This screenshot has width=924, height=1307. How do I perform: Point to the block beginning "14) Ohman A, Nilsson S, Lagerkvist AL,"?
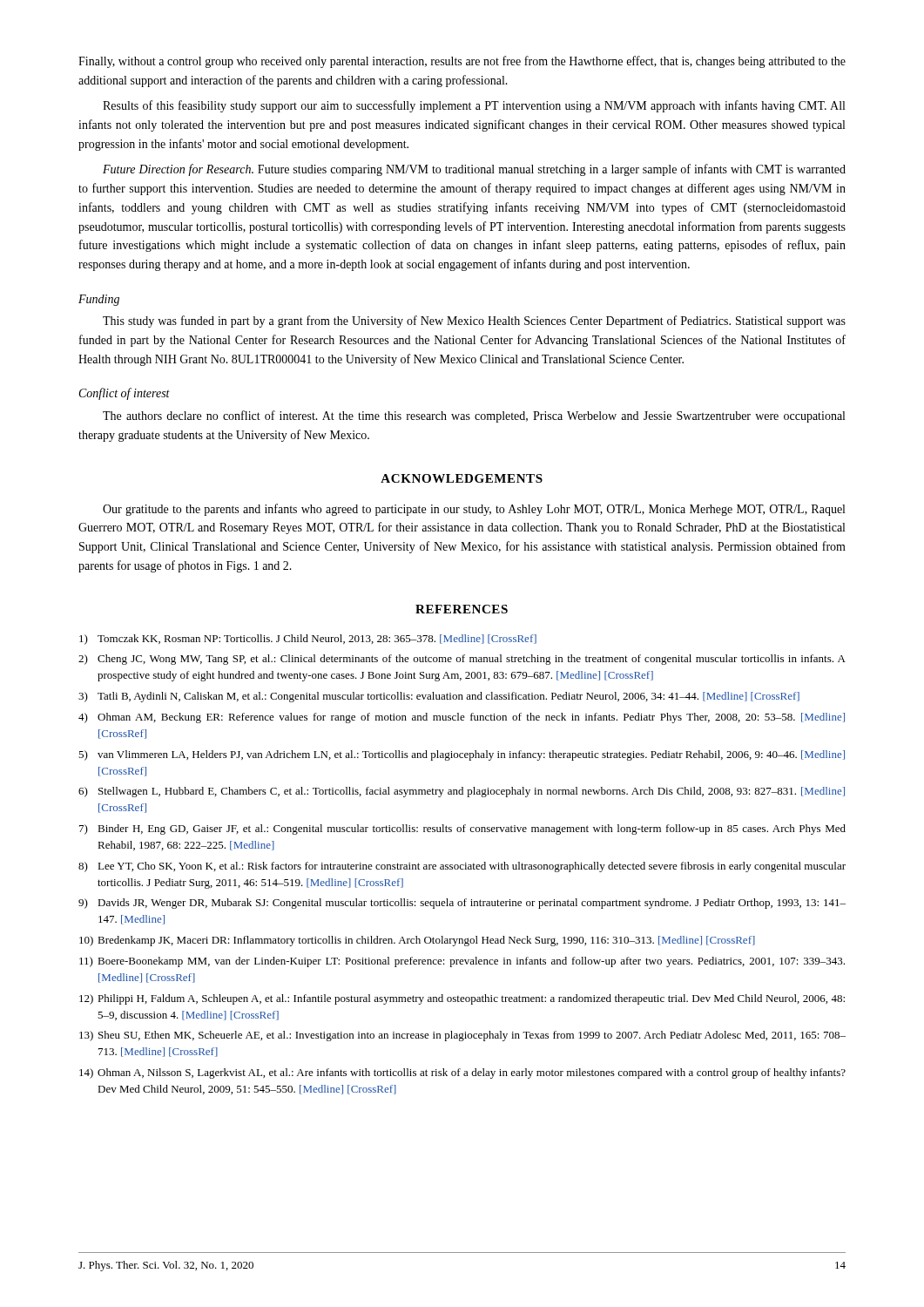[462, 1081]
